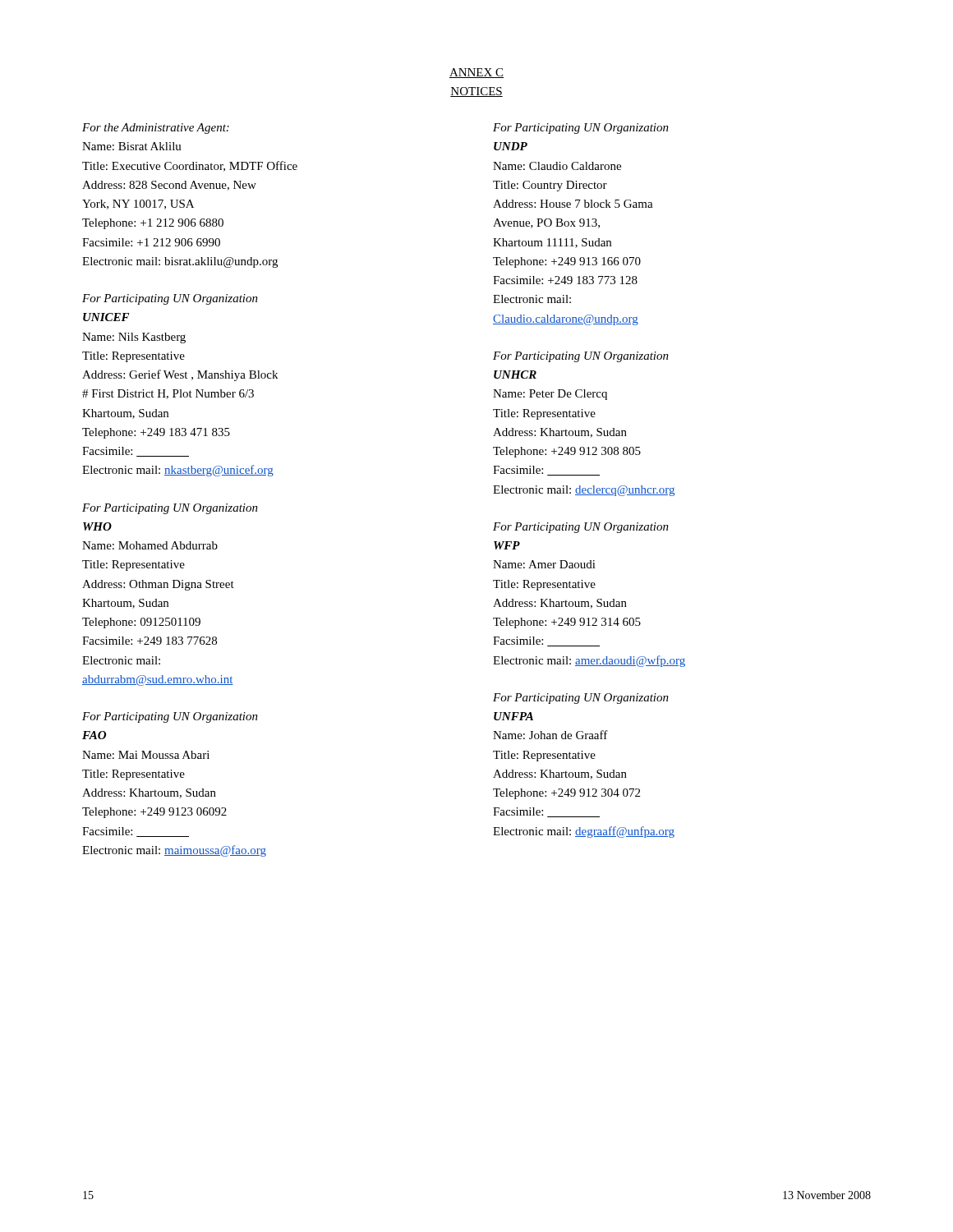953x1232 pixels.
Task: Click the title
Action: pyautogui.click(x=476, y=72)
